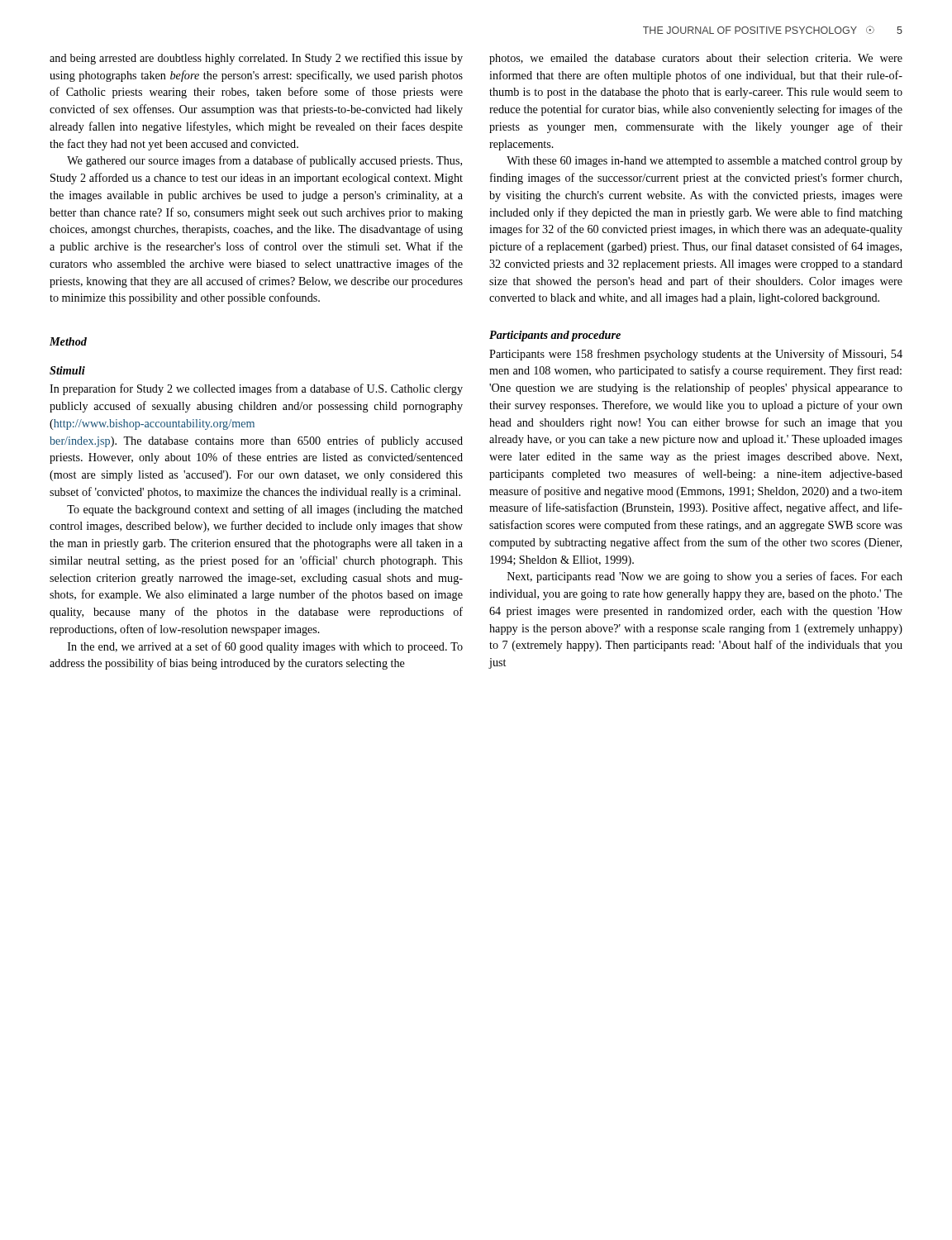Image resolution: width=952 pixels, height=1240 pixels.
Task: Navigate to the text block starting "Participants and procedure"
Action: click(555, 336)
